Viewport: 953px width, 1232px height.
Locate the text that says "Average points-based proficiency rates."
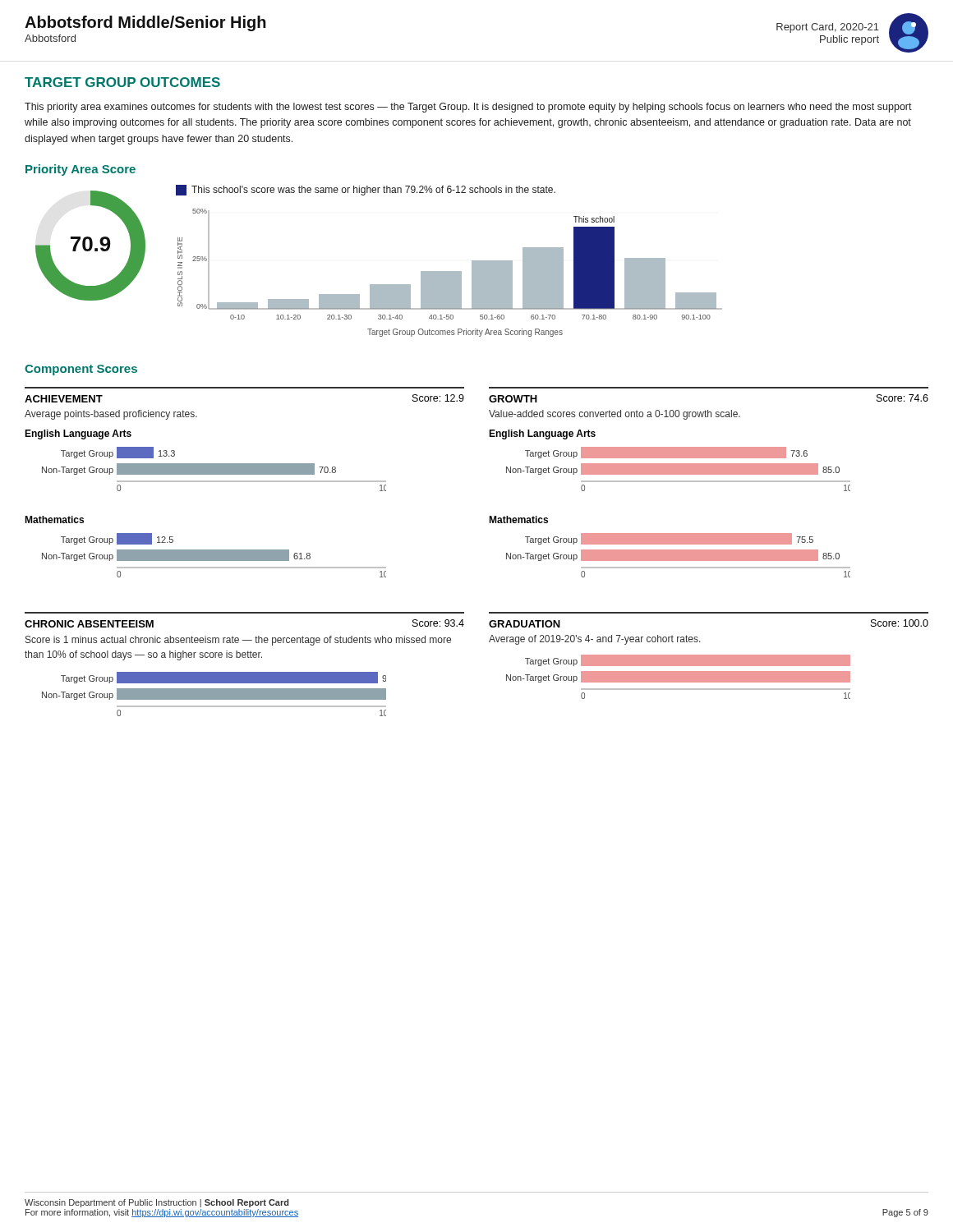(111, 414)
